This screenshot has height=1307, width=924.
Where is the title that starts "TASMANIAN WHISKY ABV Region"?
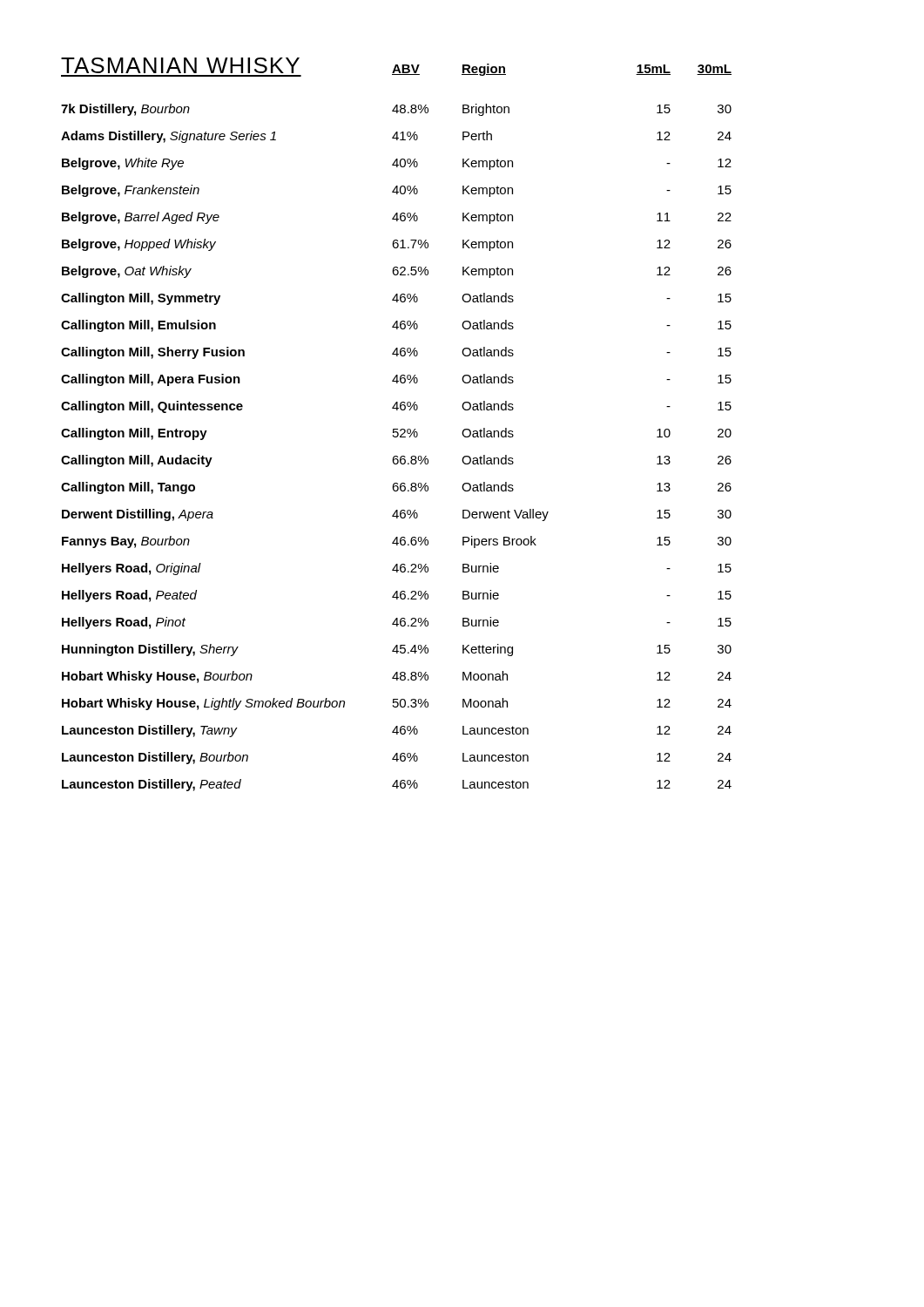click(462, 66)
